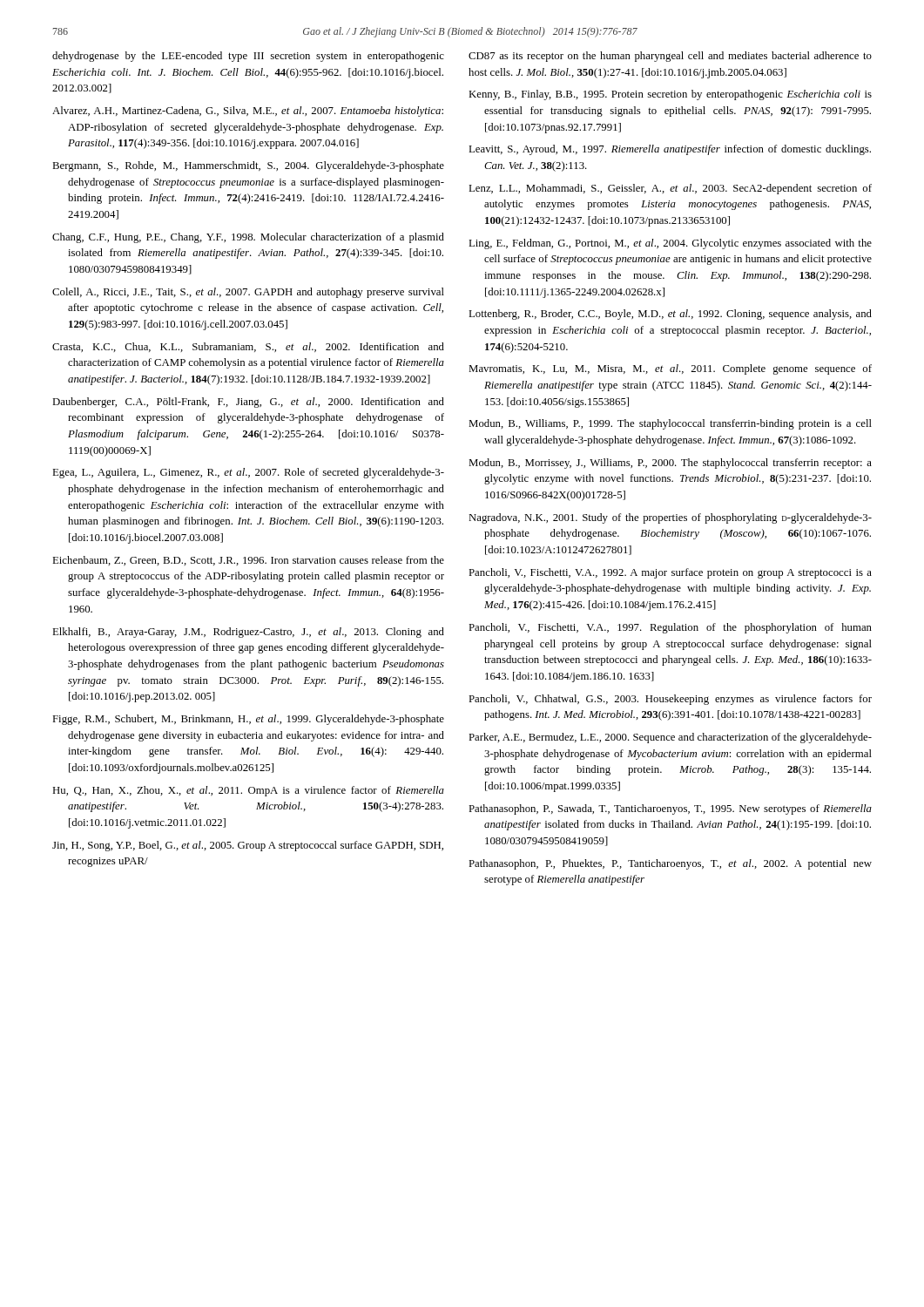The image size is (924, 1307).
Task: Point to the block starting "Hu, Q., Han, X., Zhou, X., et al.,"
Action: tap(248, 806)
